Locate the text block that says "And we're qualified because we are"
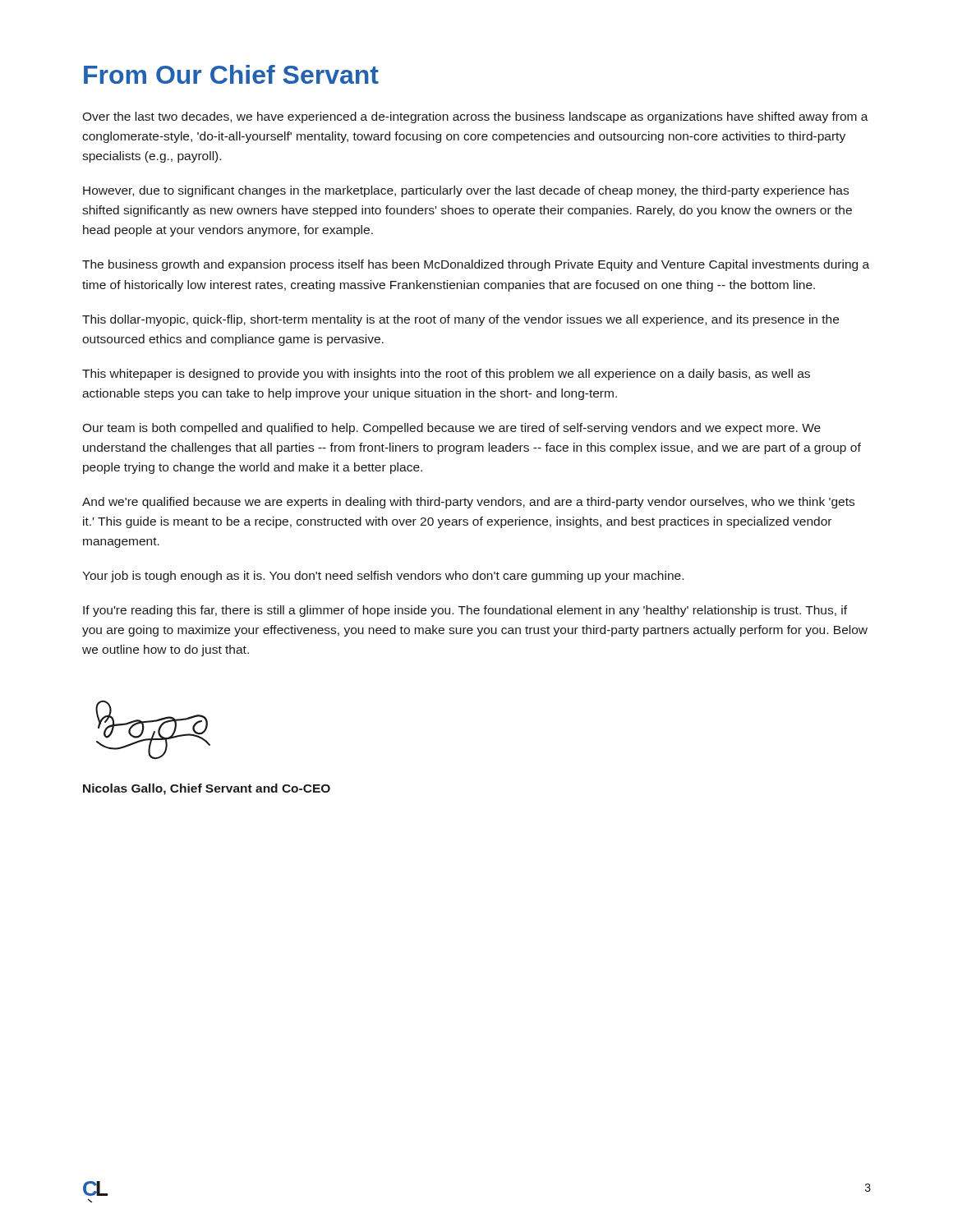The height and width of the screenshot is (1232, 953). click(x=469, y=521)
